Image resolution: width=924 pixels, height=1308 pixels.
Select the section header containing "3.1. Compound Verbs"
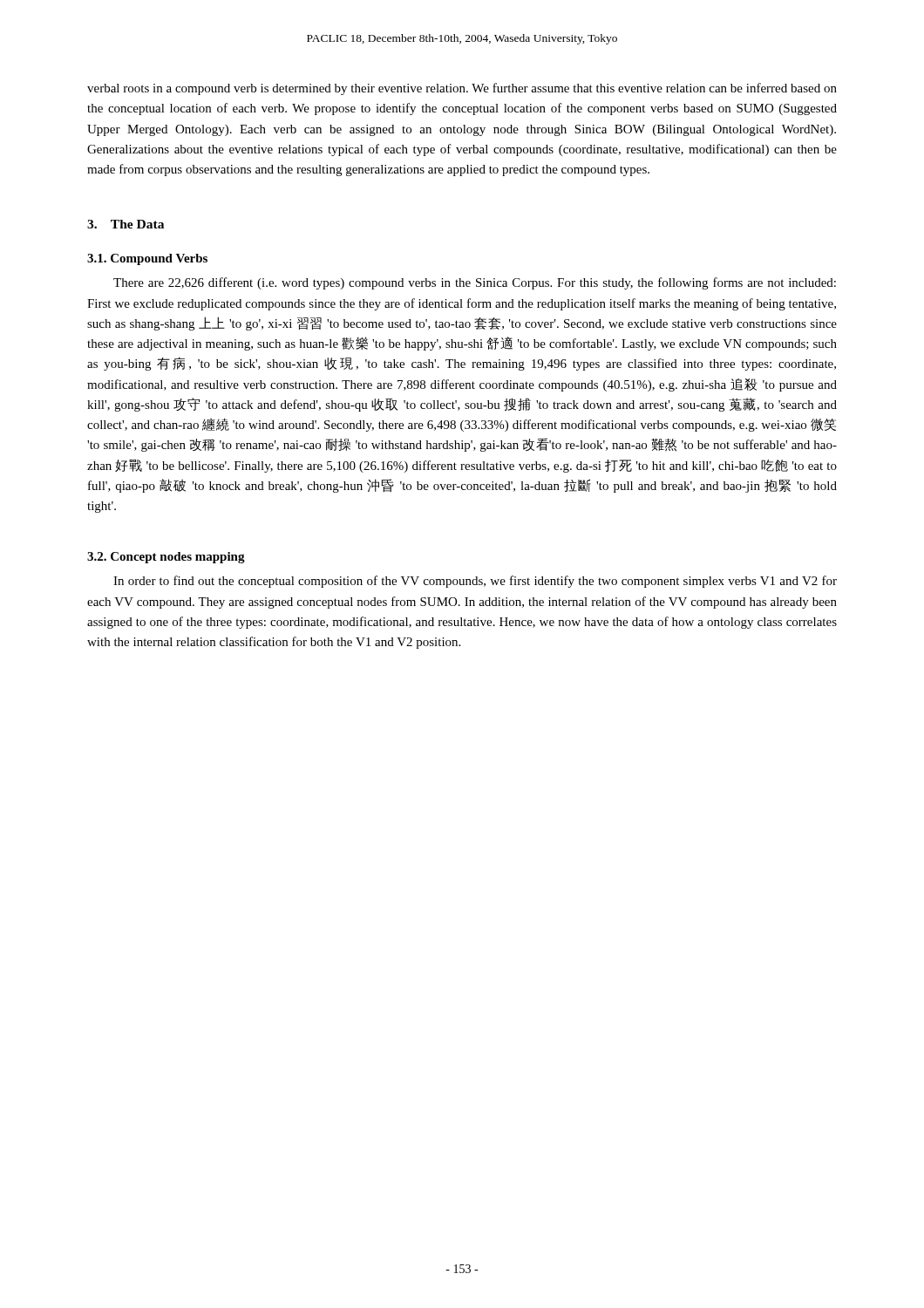147,258
